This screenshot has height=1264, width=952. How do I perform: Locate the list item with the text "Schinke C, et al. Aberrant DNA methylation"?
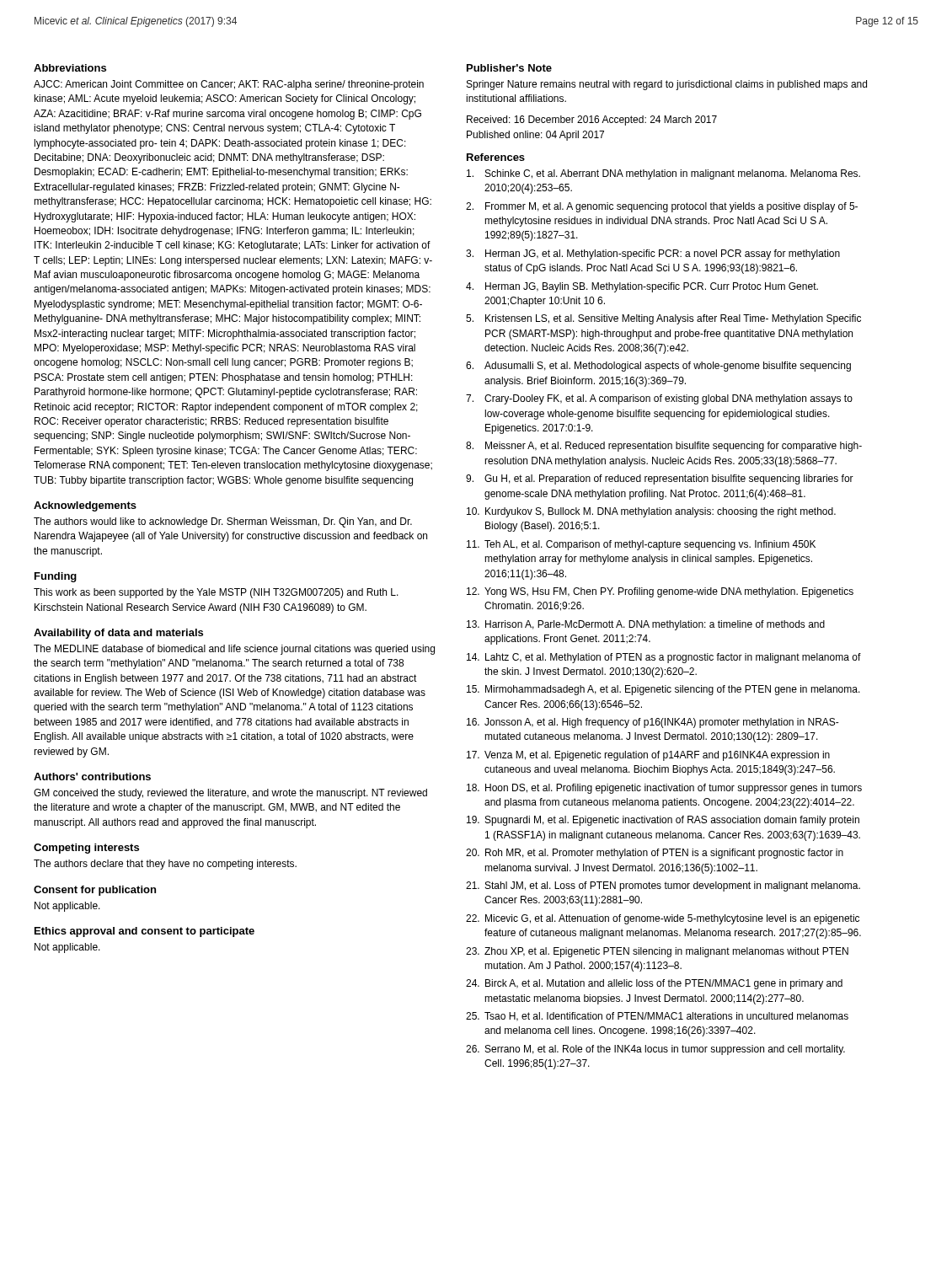point(667,181)
